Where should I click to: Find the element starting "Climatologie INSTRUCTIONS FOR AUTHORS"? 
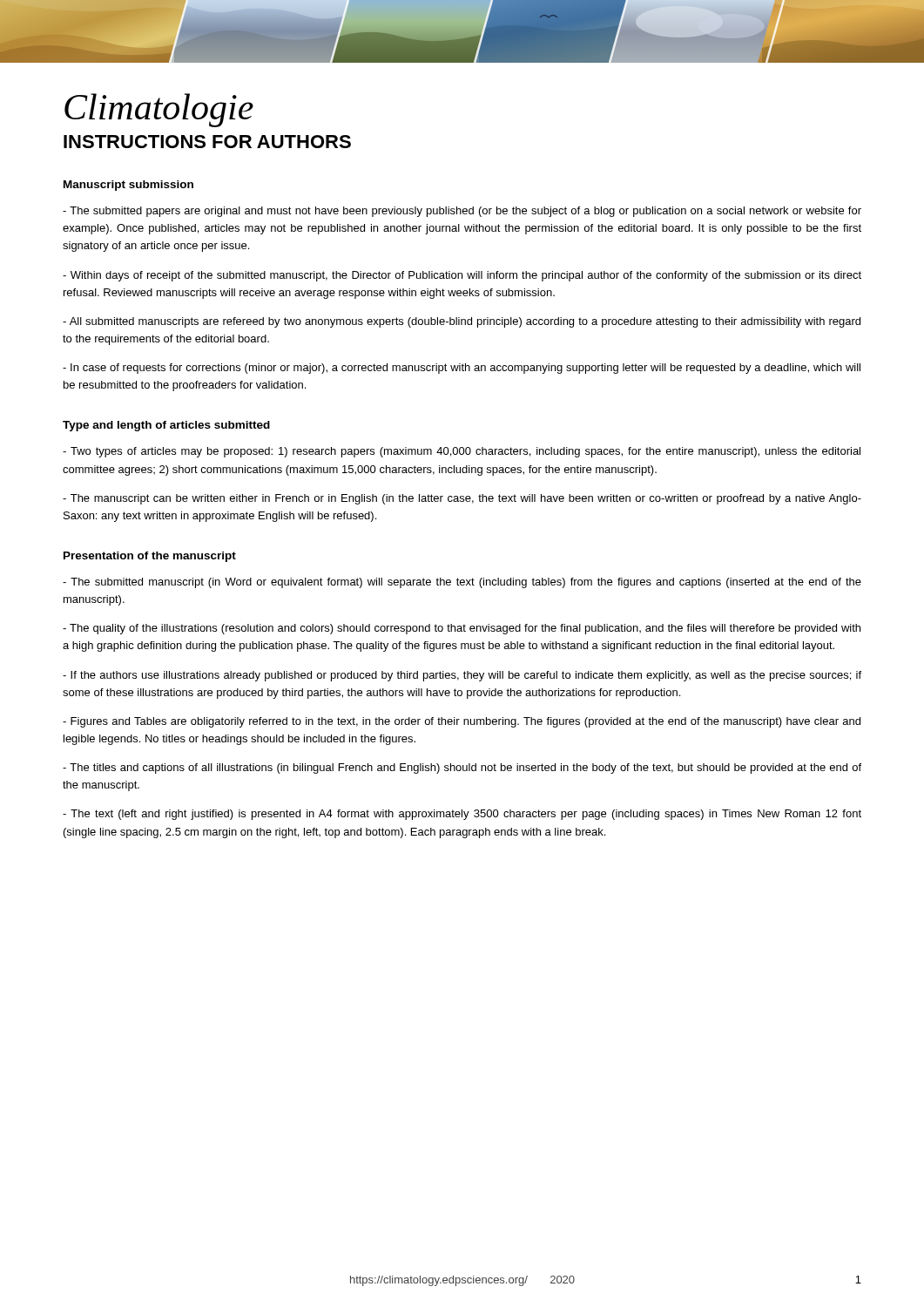[159, 110]
